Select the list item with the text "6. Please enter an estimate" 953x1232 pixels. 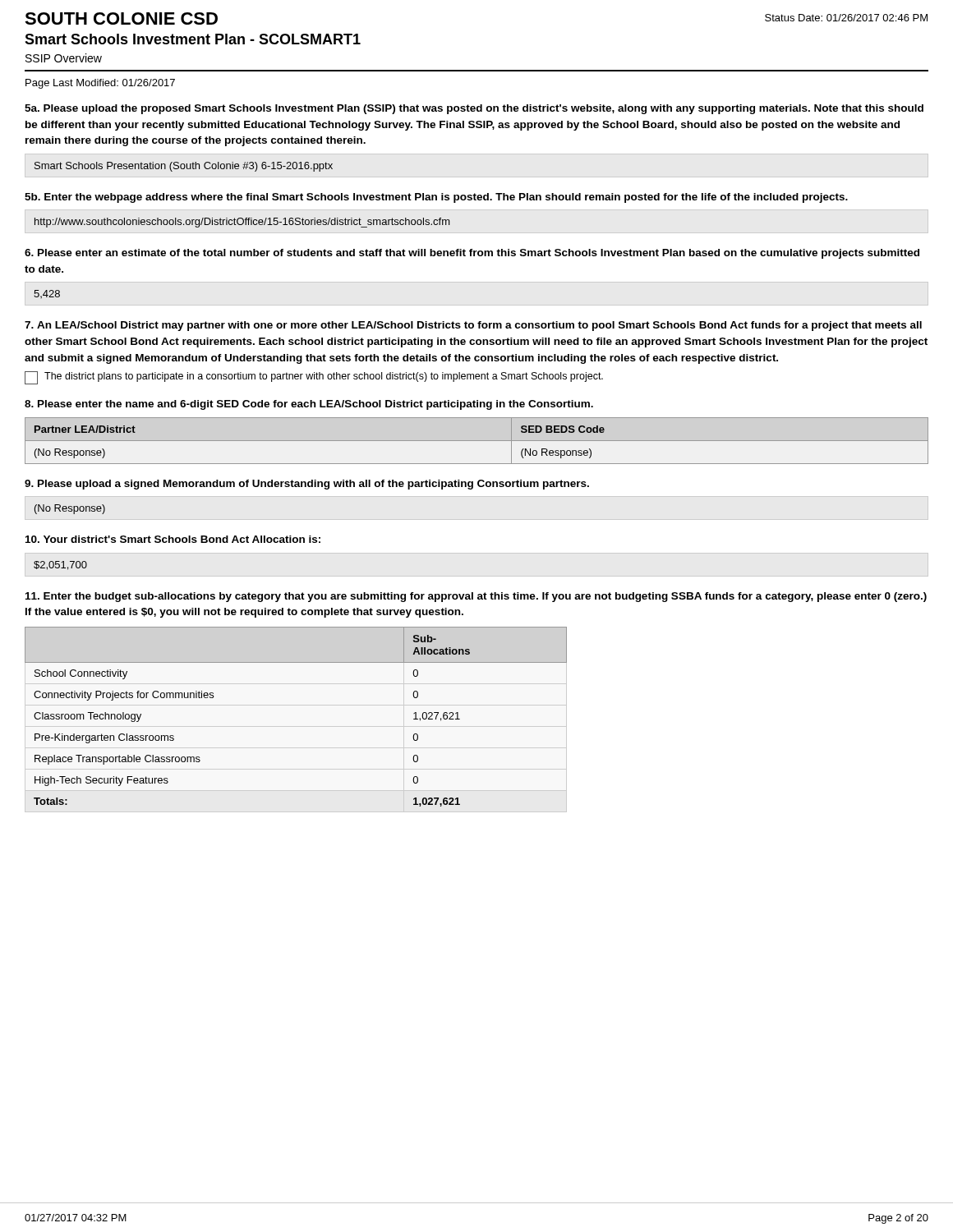click(x=472, y=261)
